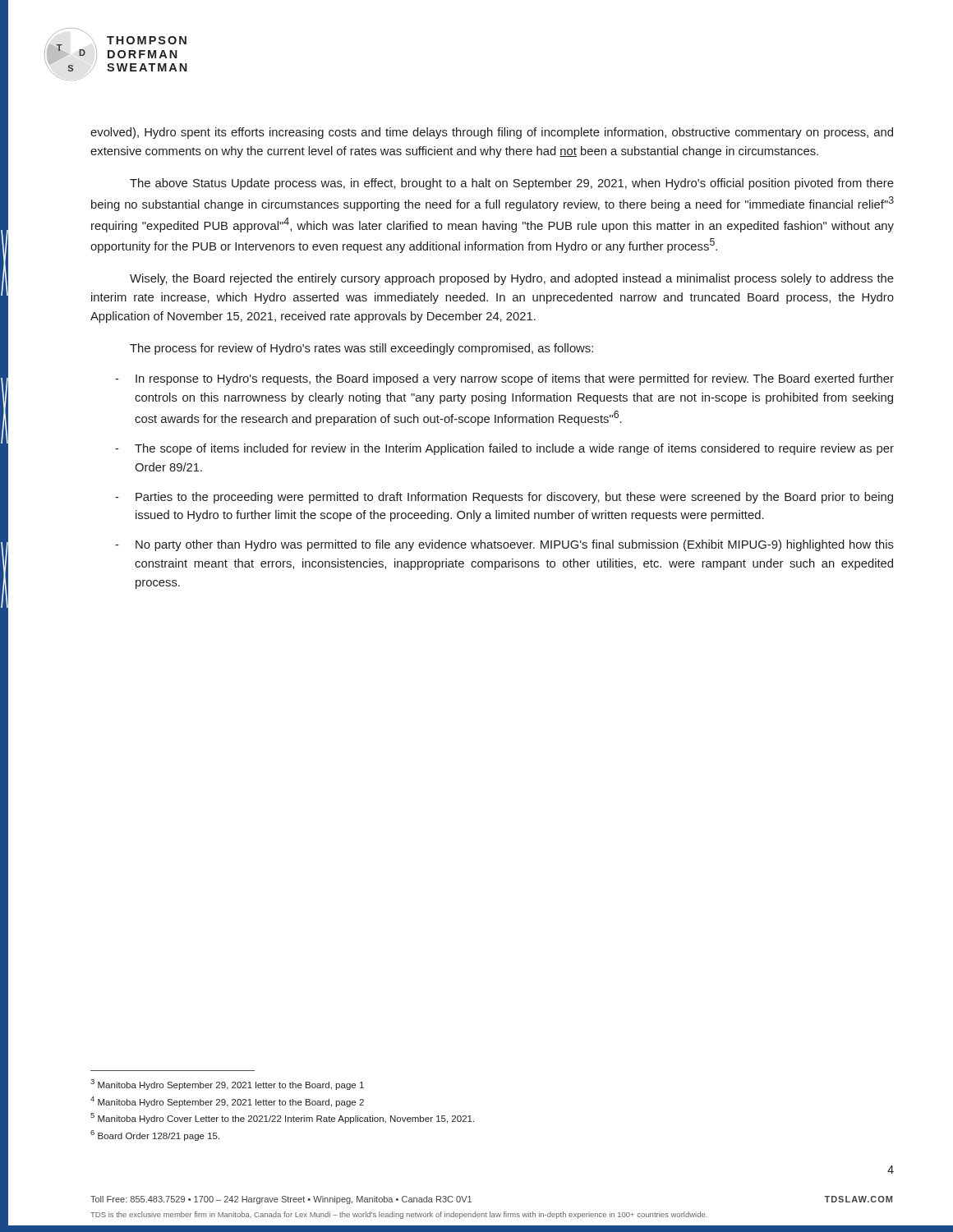Find the text block starting "- In response to Hydro's requests, the"
This screenshot has width=953, height=1232.
tap(504, 399)
